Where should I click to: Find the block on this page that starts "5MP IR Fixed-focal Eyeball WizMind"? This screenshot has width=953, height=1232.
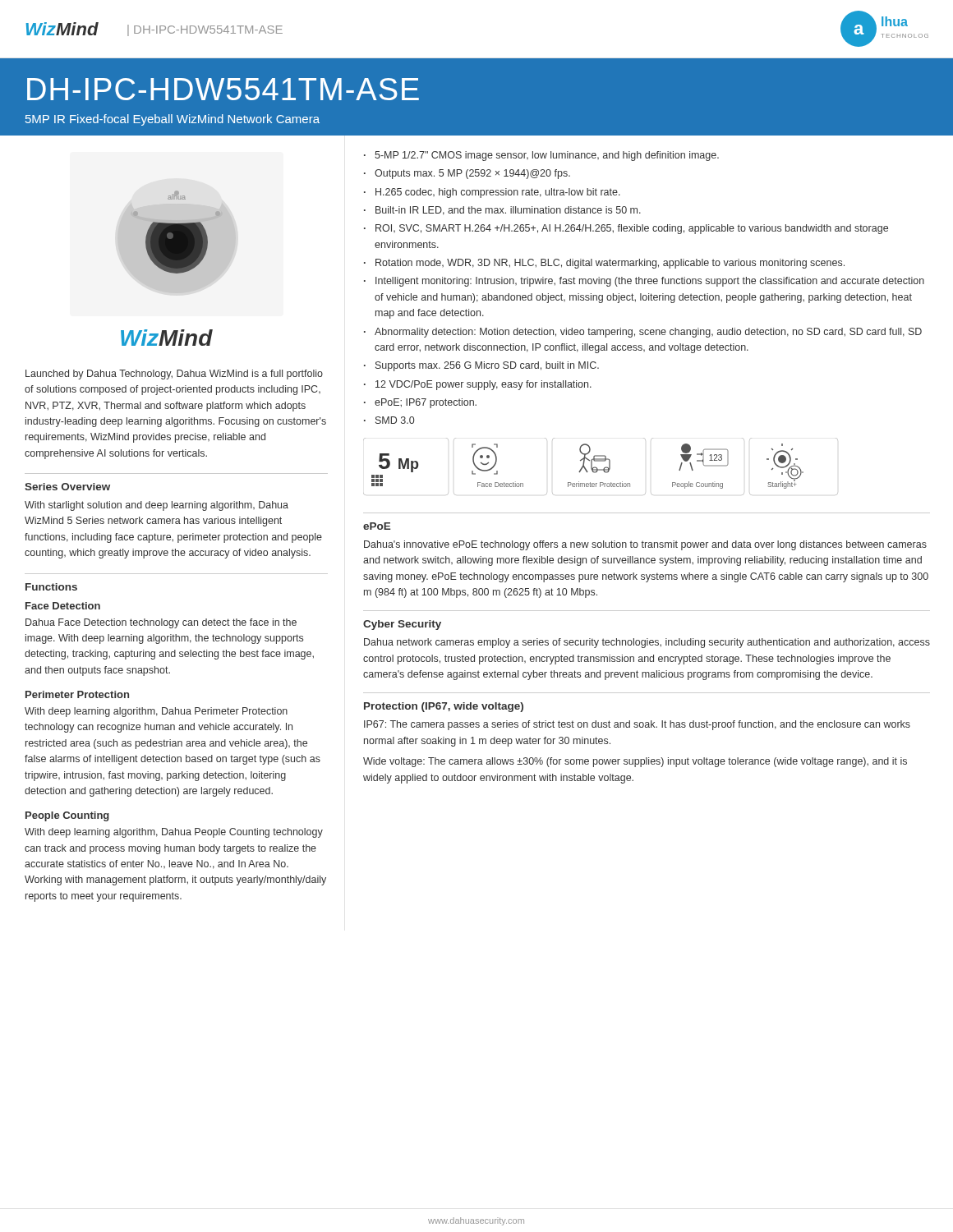click(172, 119)
